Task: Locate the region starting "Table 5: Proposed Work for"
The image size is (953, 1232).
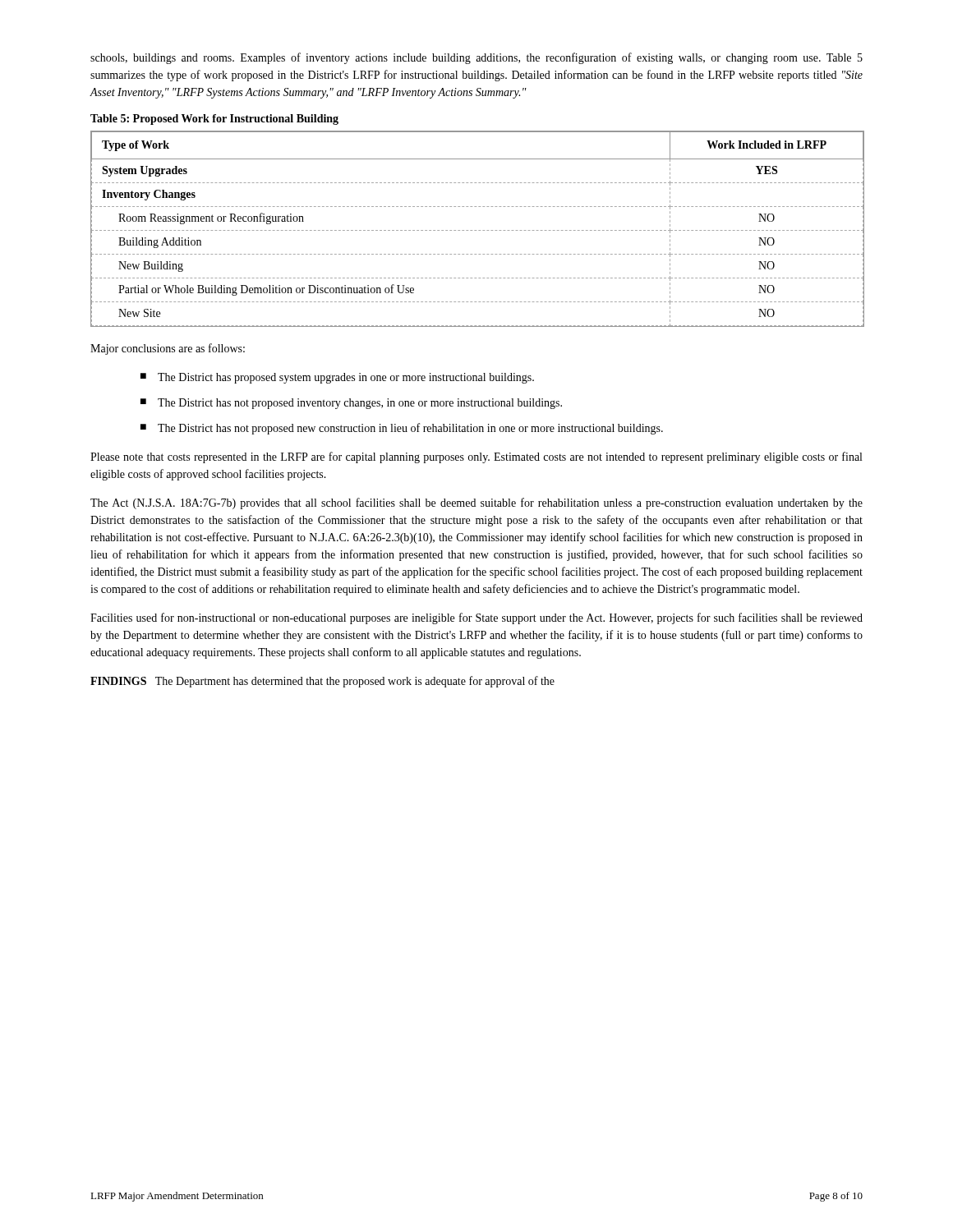Action: coord(214,119)
